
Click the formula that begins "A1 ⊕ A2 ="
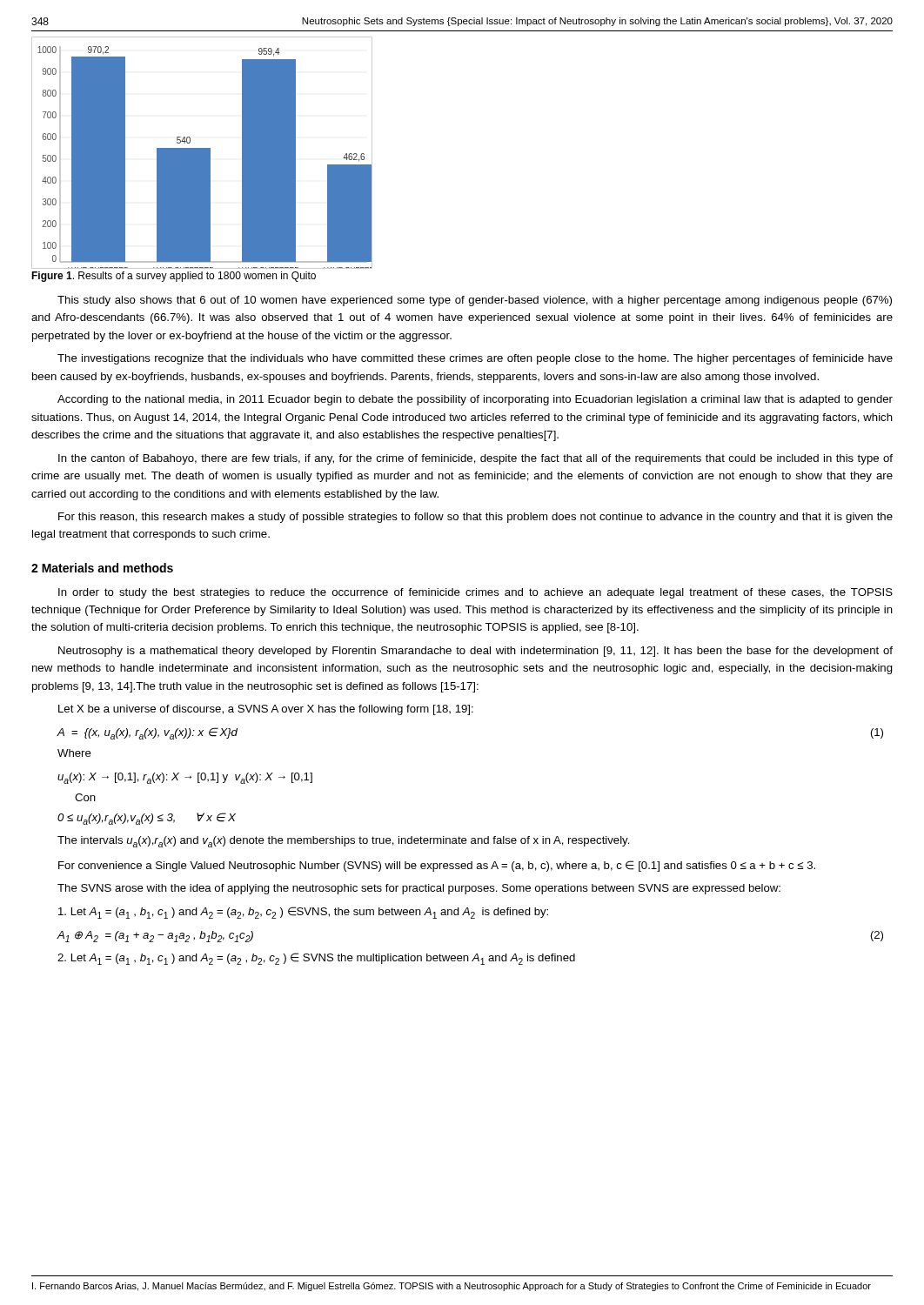pyautogui.click(x=148, y=936)
